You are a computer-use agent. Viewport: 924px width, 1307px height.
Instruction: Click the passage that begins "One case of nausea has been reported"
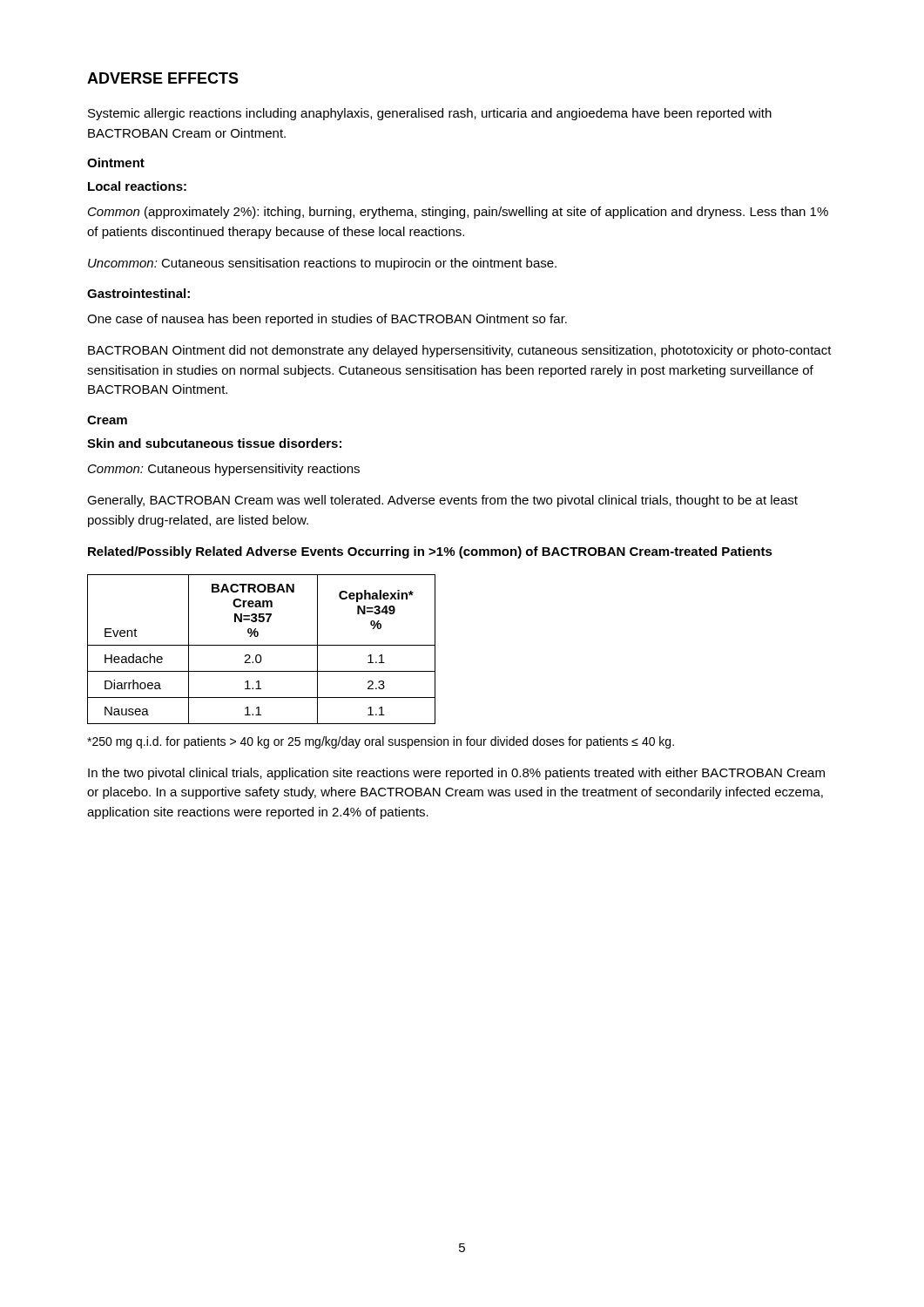point(327,318)
